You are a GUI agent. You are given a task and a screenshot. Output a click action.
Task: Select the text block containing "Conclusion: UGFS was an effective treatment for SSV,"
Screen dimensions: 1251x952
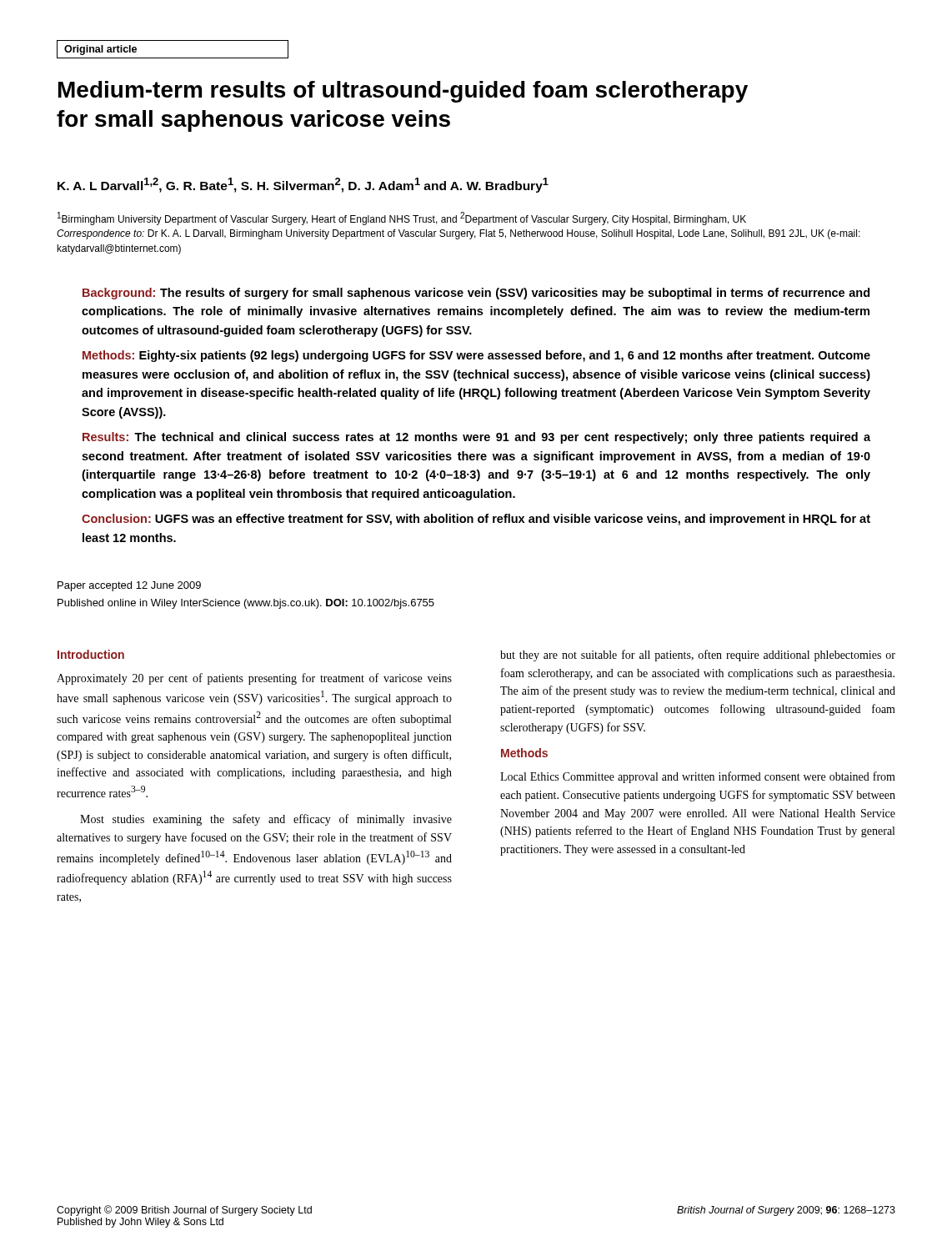476,528
